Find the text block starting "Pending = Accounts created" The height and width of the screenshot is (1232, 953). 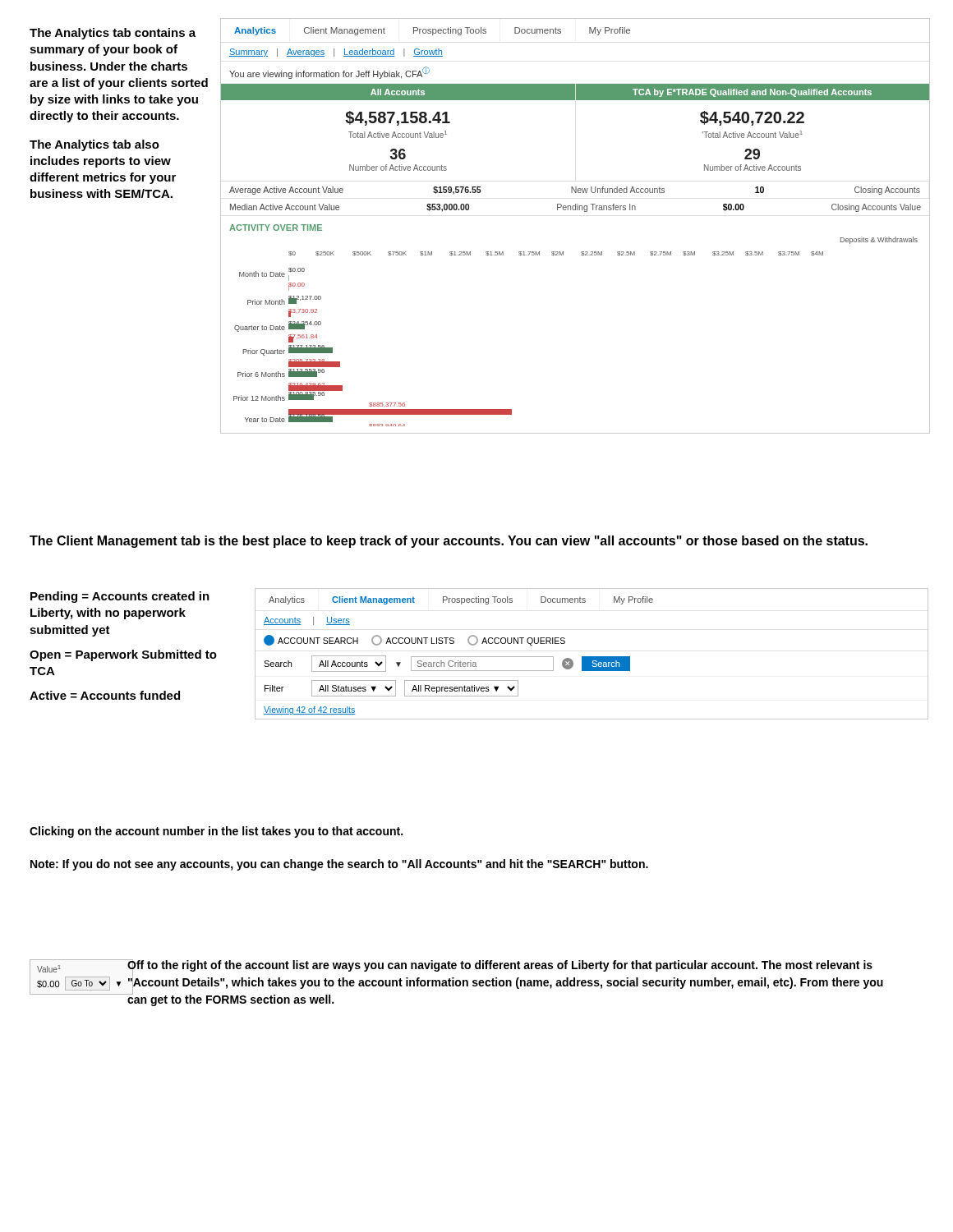click(x=136, y=613)
